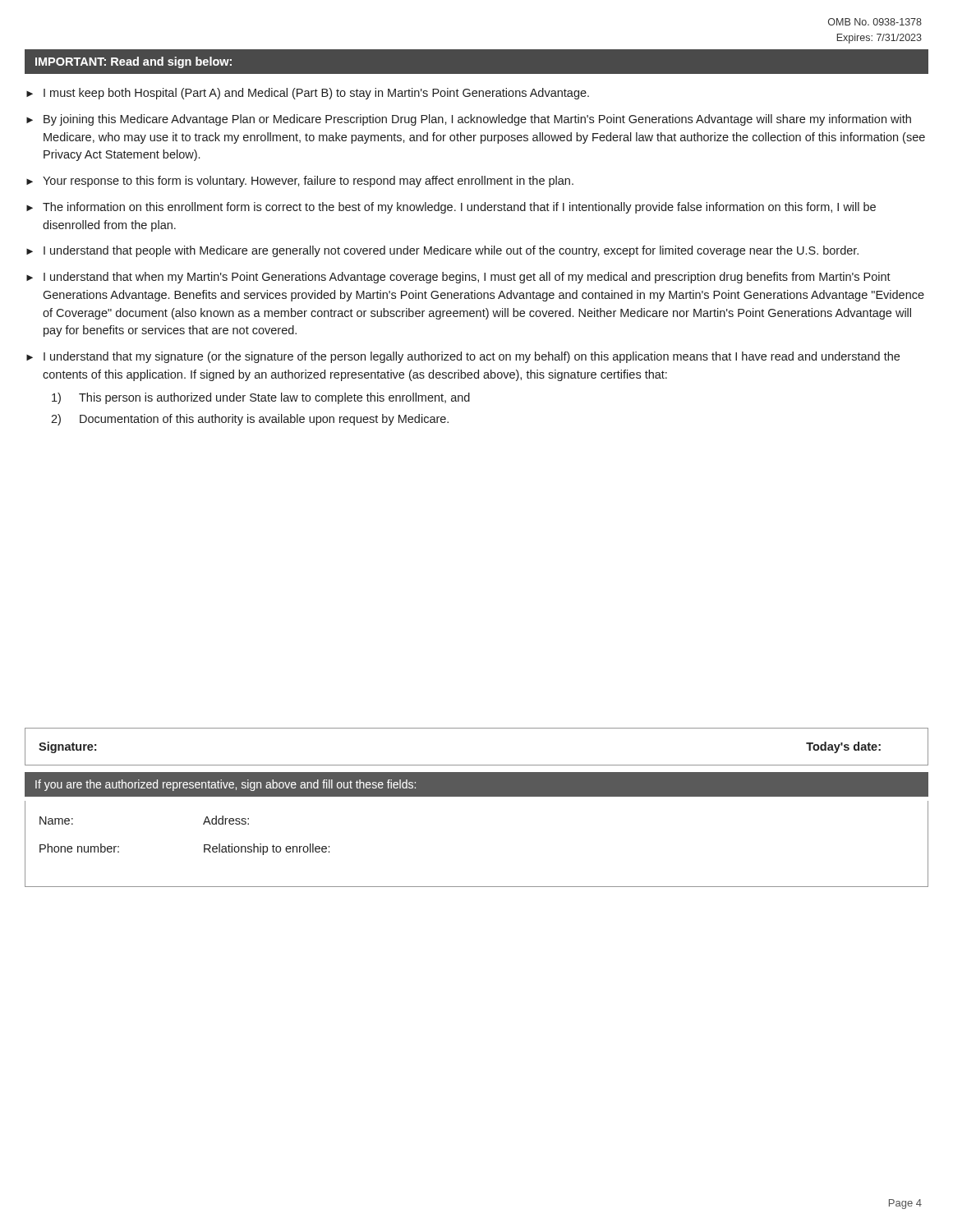Point to the element starting "► I must keep both Hospital (Part A)"
953x1232 pixels.
[x=476, y=94]
